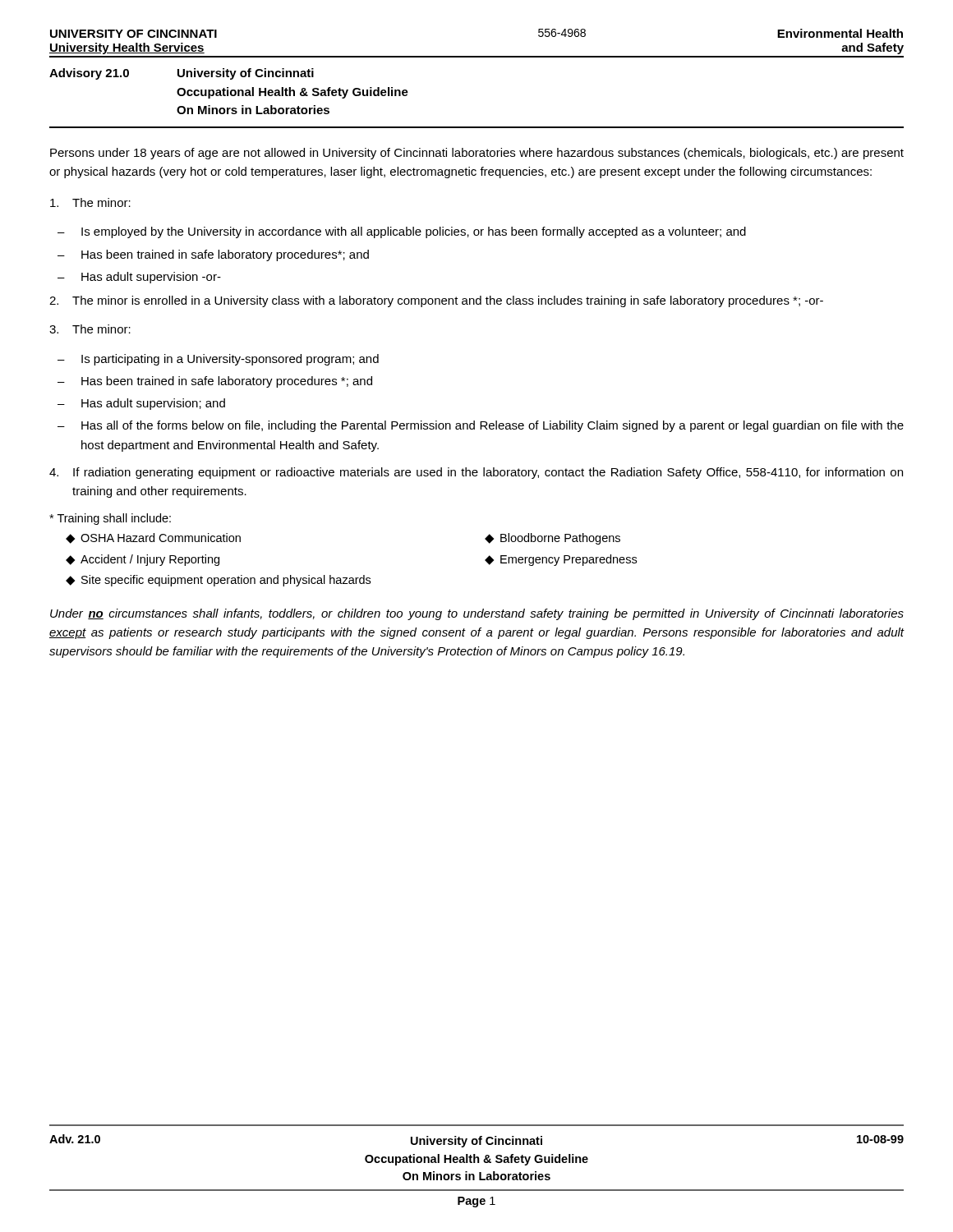Select the list item that reads "4. If radiation generating equipment"
Viewport: 953px width, 1232px height.
(x=476, y=481)
